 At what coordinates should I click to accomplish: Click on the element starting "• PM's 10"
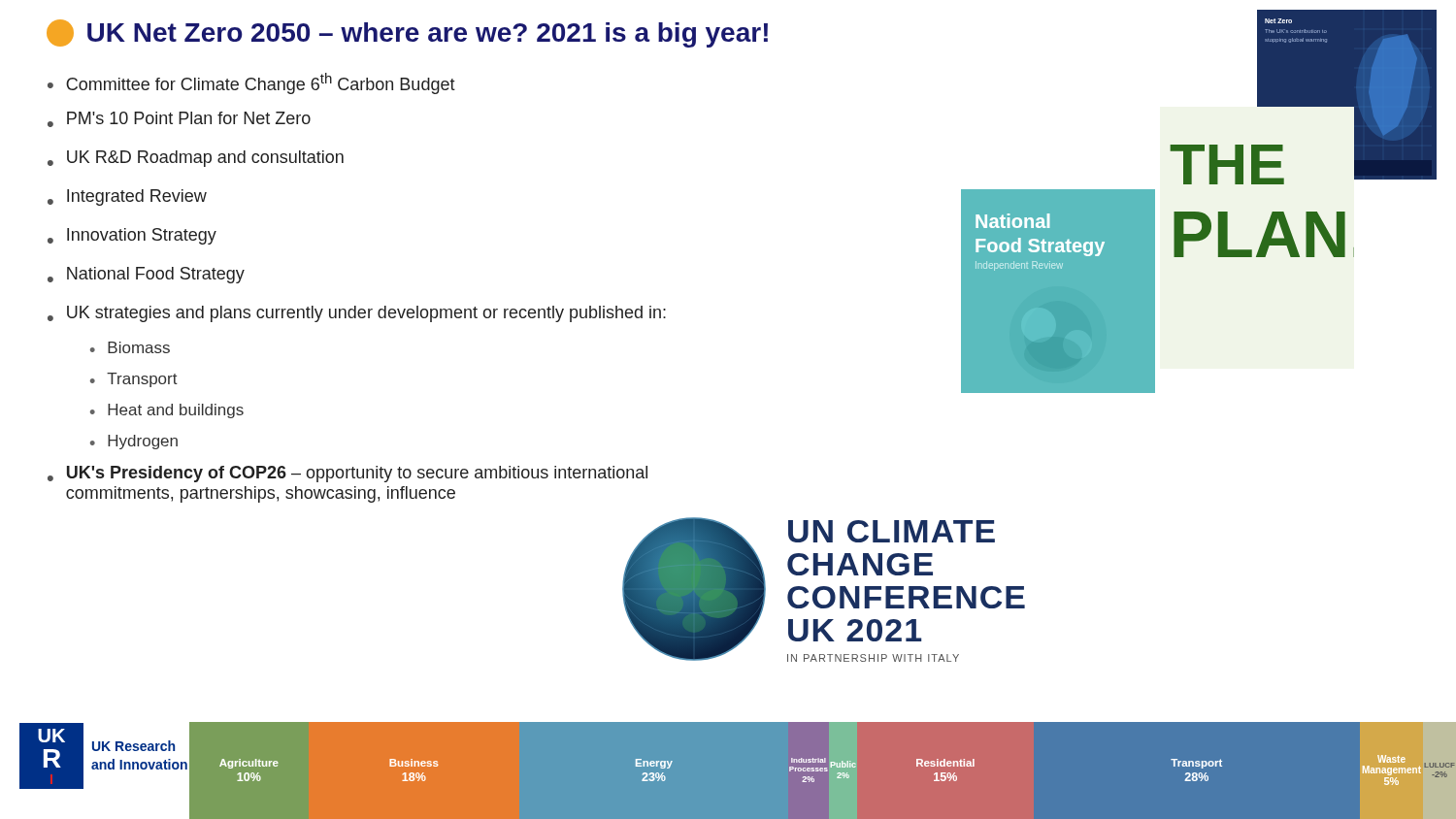[x=179, y=123]
